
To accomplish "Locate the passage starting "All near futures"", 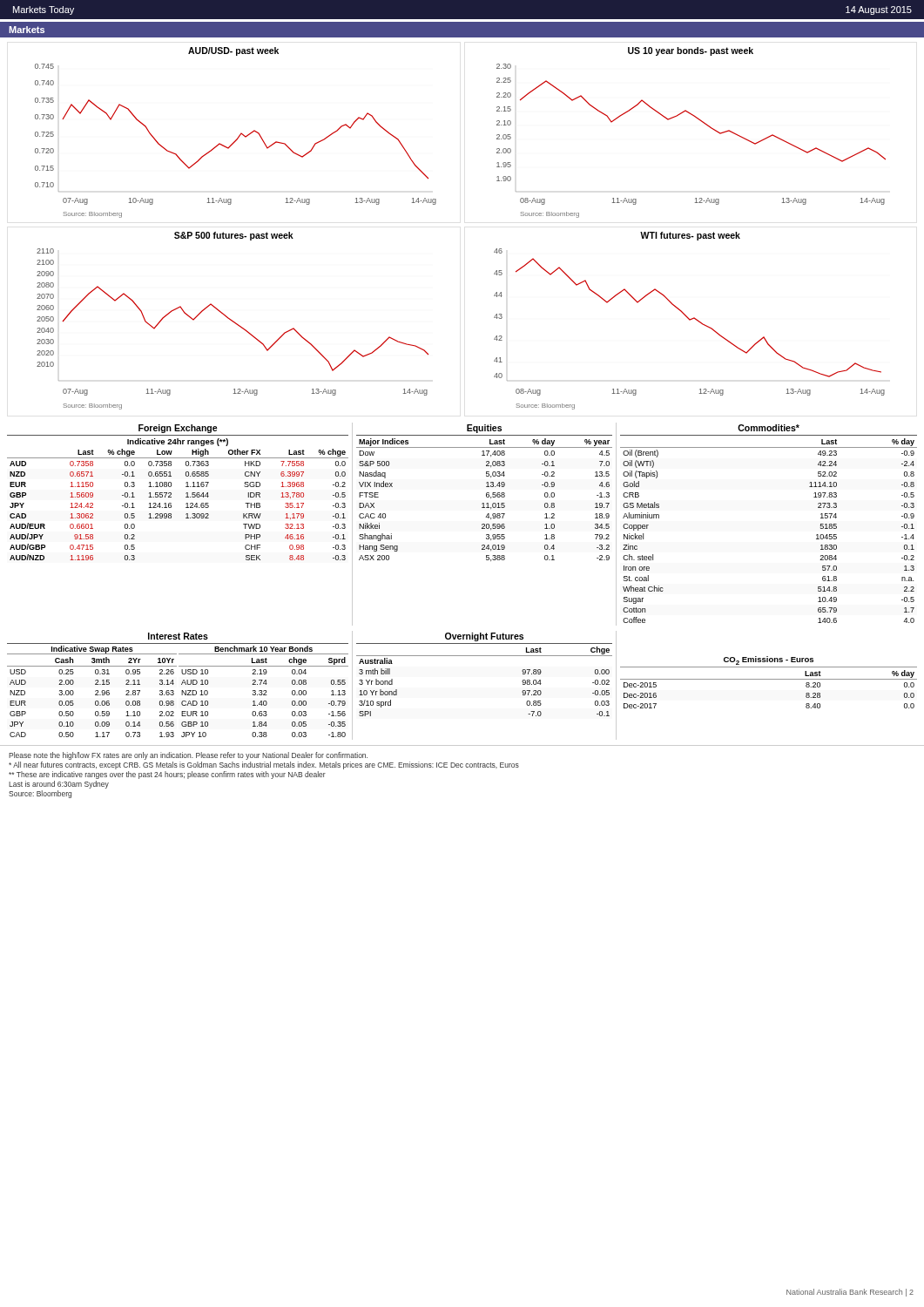I will 264,765.
